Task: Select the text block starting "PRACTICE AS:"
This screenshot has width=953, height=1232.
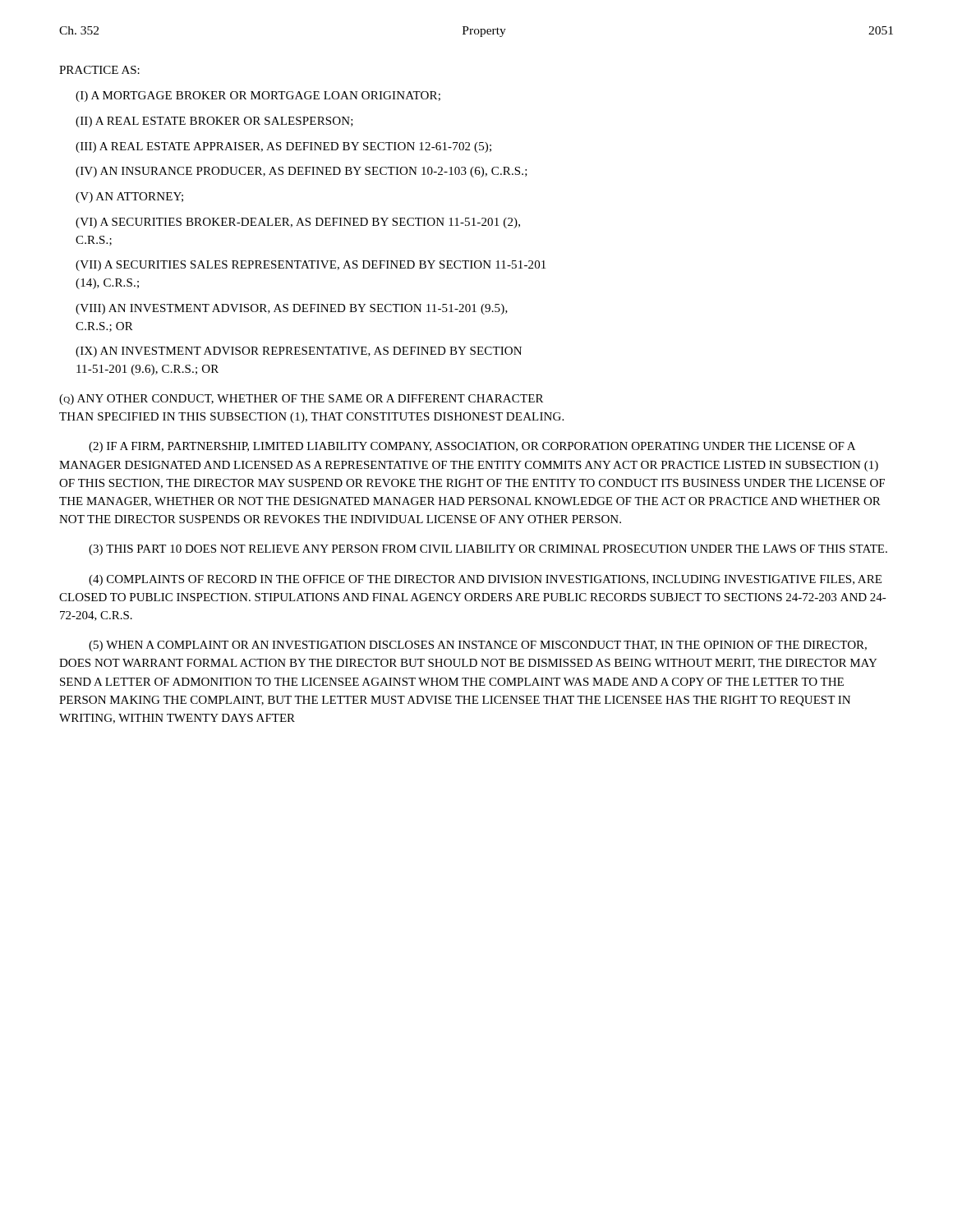Action: click(100, 70)
